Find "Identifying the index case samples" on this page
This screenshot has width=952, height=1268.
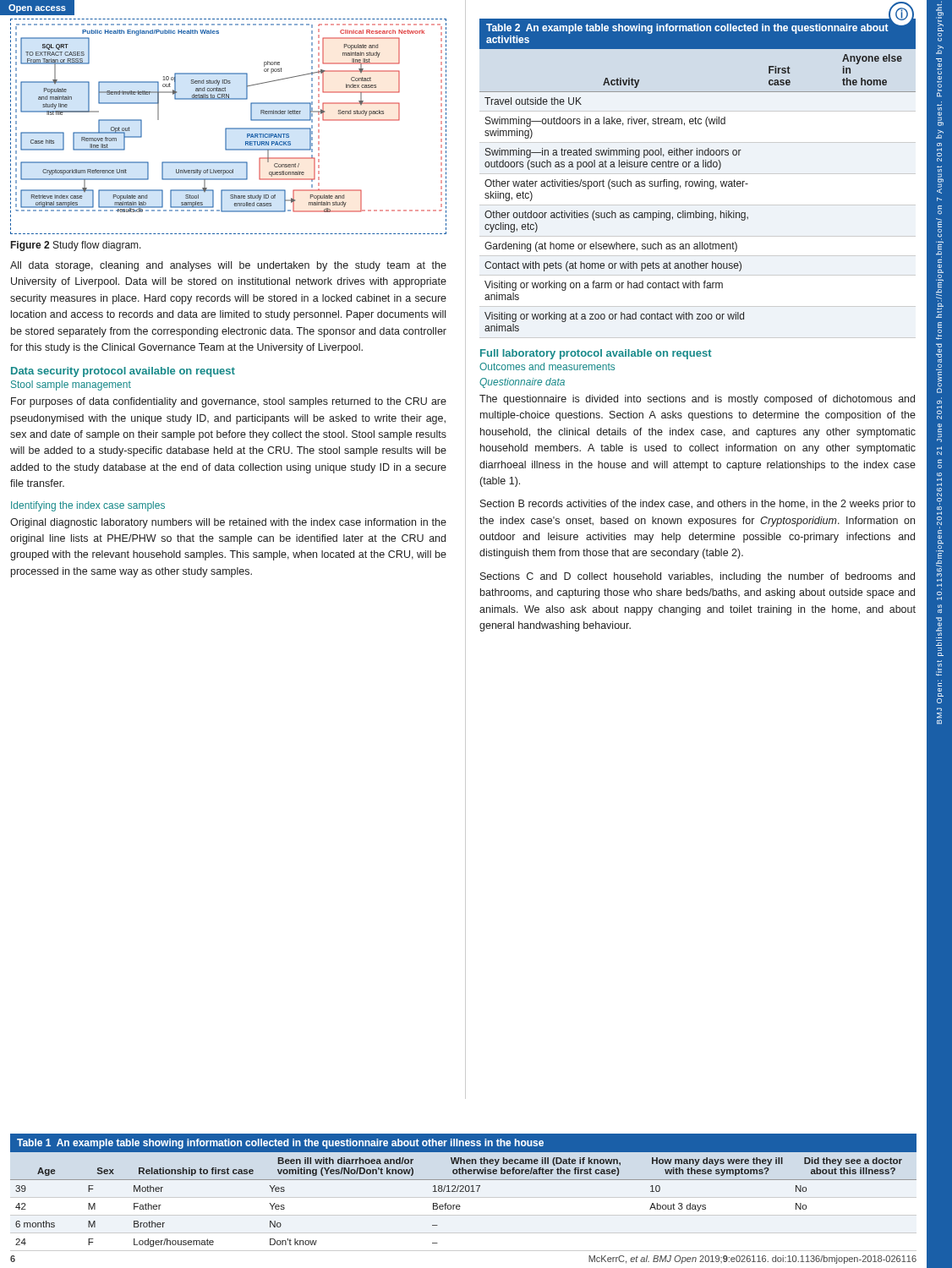pyautogui.click(x=88, y=505)
